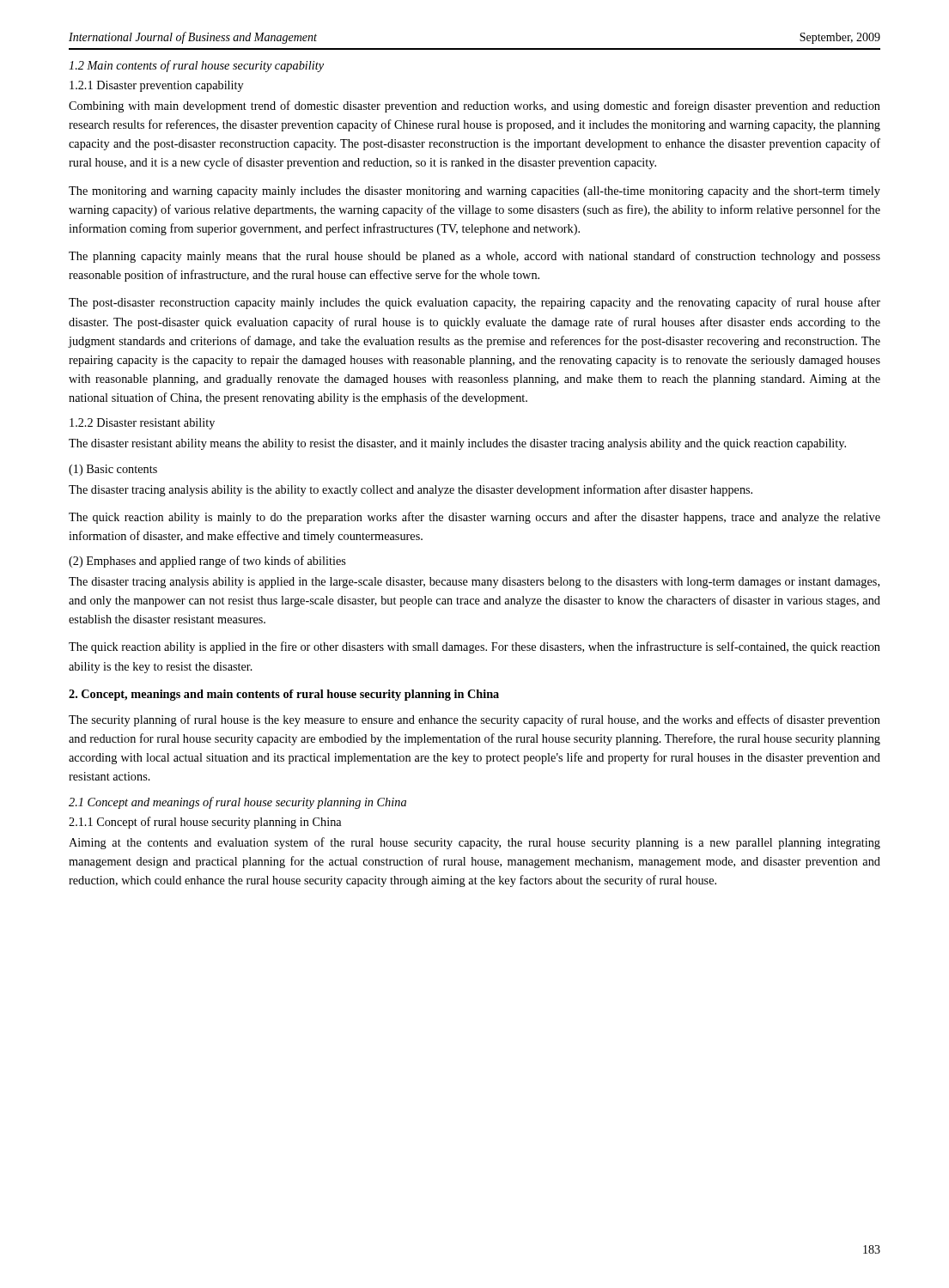Locate the text block starting "2.1.1 Concept of rural"
Image resolution: width=949 pixels, height=1288 pixels.
pos(205,823)
